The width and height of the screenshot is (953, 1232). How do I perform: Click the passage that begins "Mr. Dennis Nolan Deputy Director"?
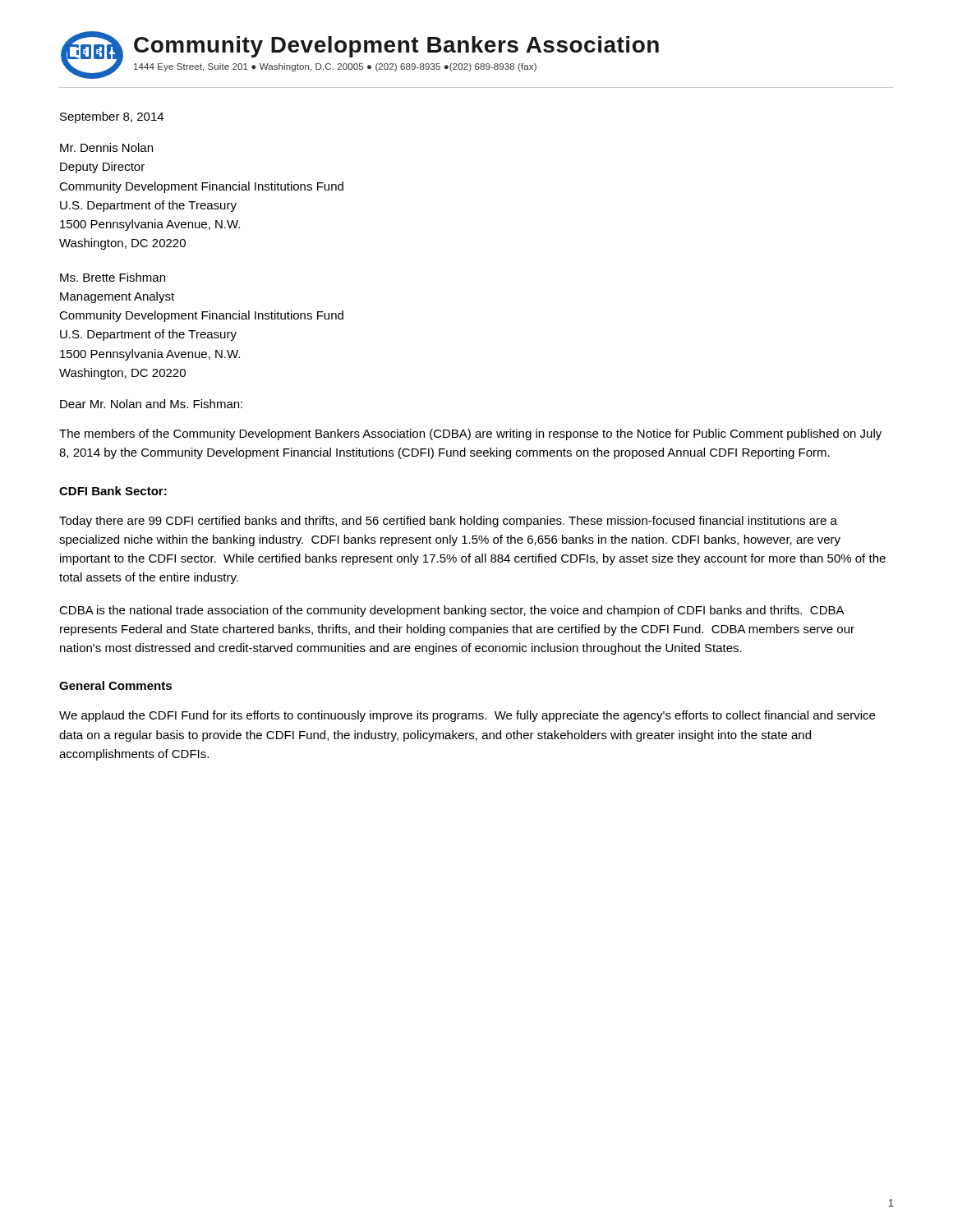coord(202,195)
